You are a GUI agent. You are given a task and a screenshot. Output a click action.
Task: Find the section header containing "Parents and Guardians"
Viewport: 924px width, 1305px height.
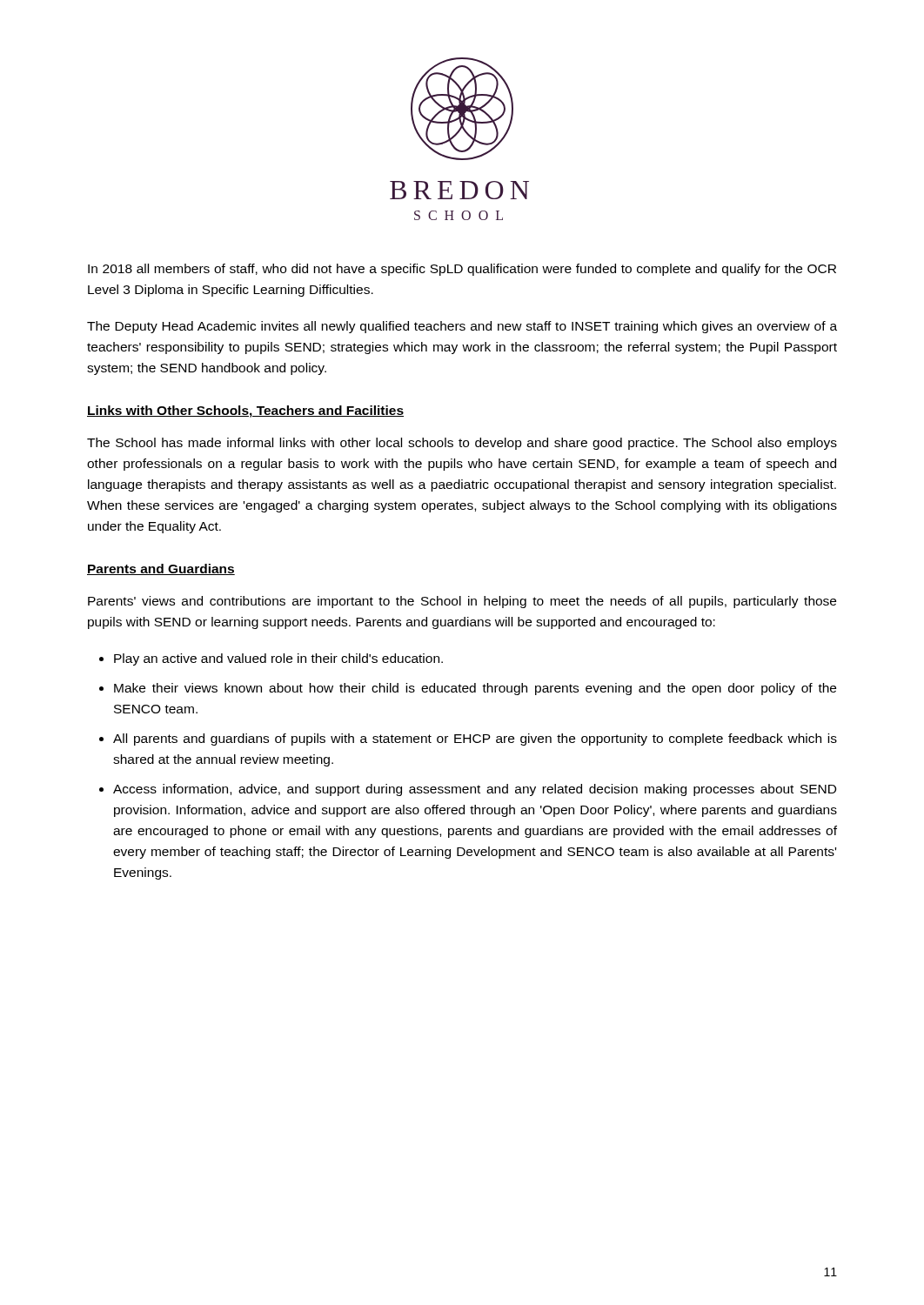pos(161,569)
